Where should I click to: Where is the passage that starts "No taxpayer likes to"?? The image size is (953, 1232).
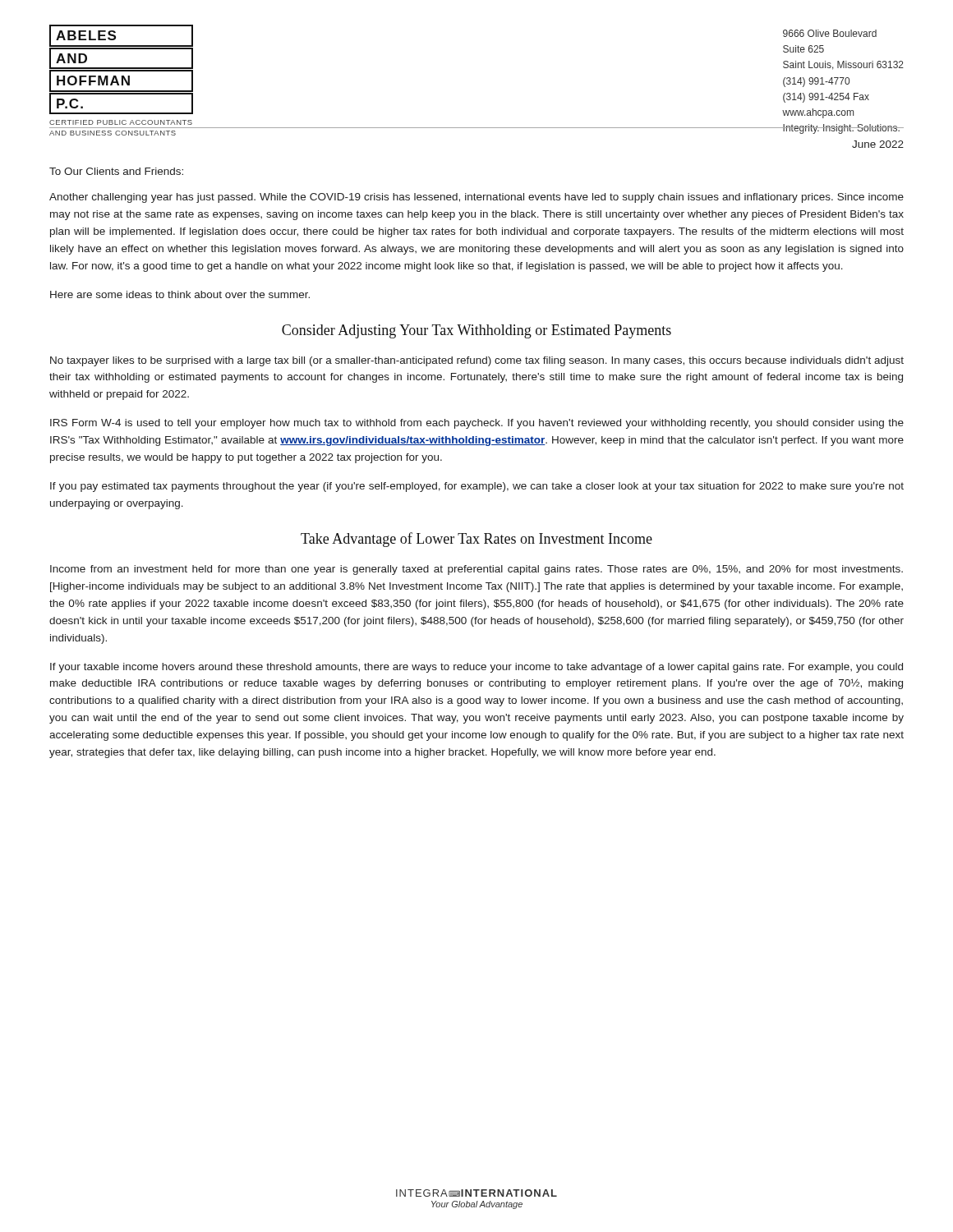tap(476, 377)
